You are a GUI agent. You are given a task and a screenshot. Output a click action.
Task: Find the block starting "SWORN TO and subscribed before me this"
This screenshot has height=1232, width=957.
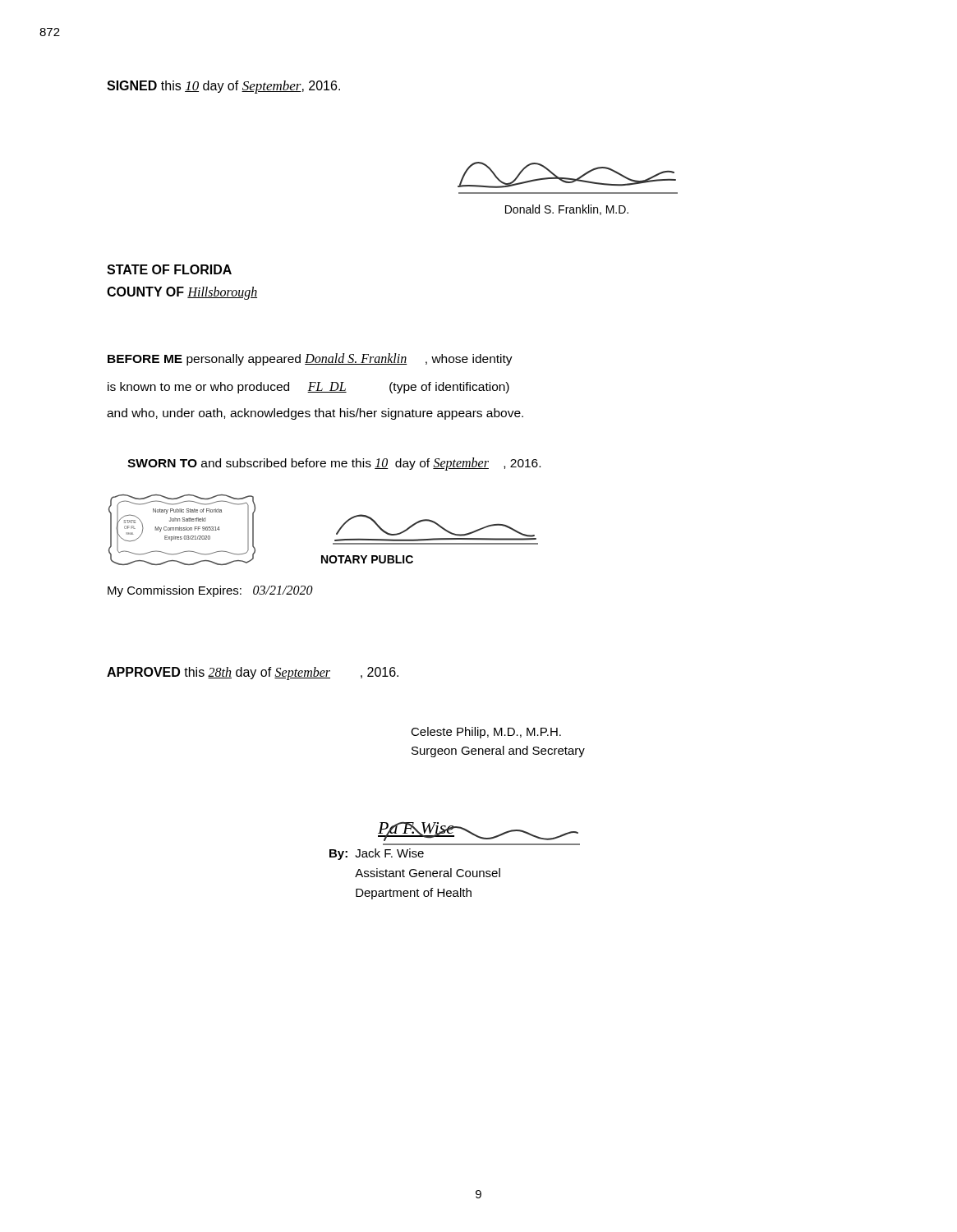(x=335, y=463)
